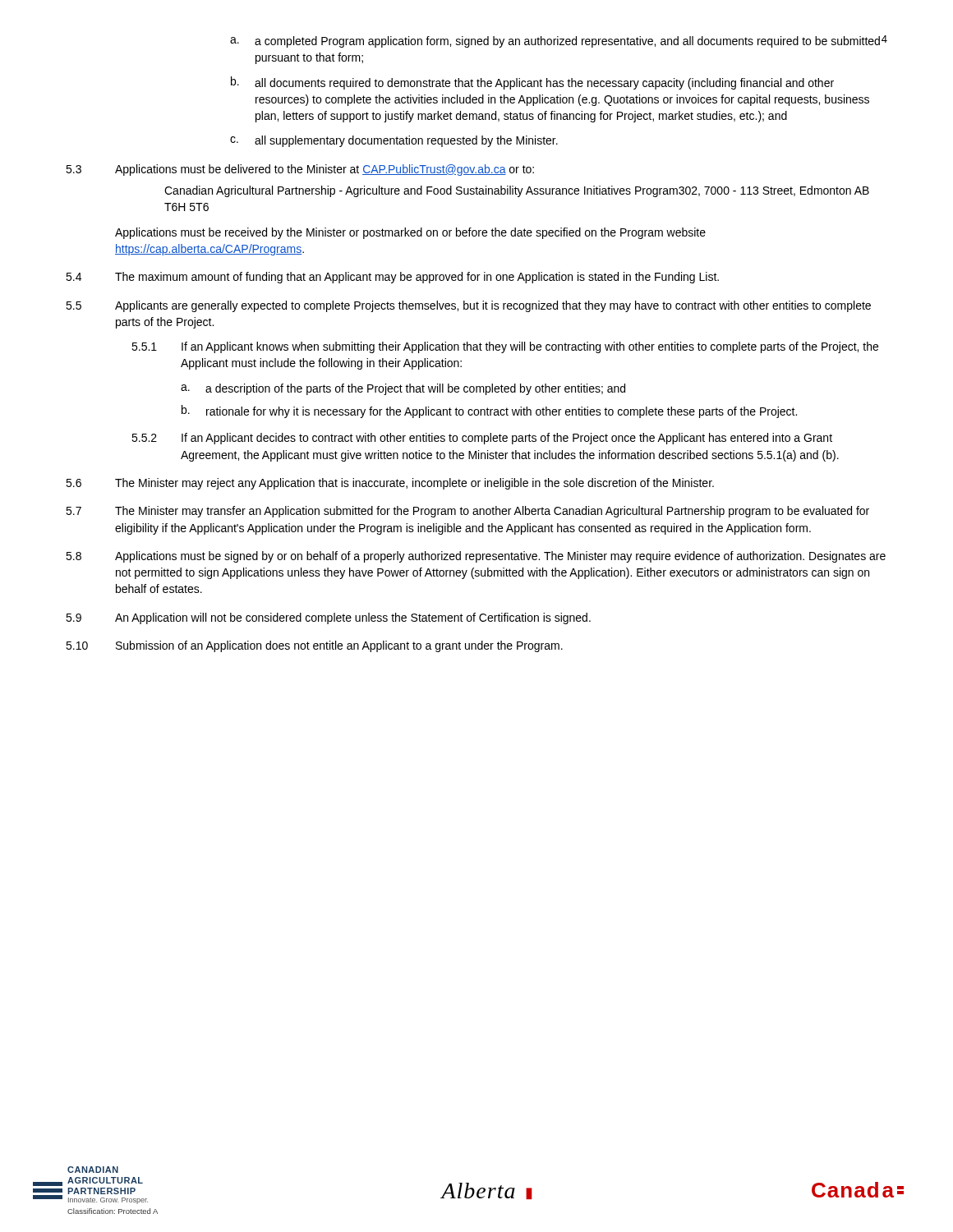Locate the block starting "a. a description of the parts"
Viewport: 953px width, 1232px height.
coord(534,388)
